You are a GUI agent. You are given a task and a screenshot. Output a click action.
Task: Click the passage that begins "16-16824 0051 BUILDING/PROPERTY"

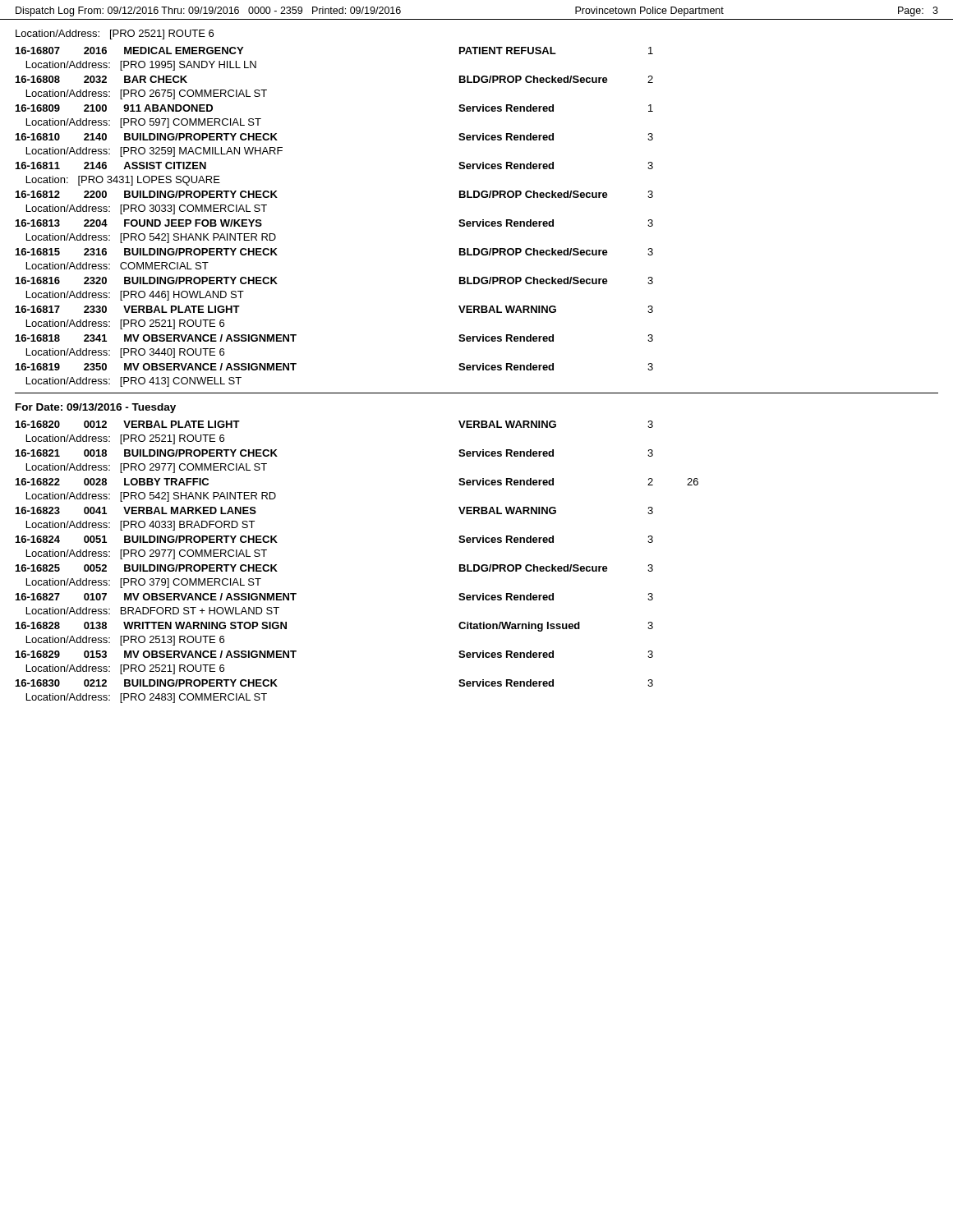476,546
